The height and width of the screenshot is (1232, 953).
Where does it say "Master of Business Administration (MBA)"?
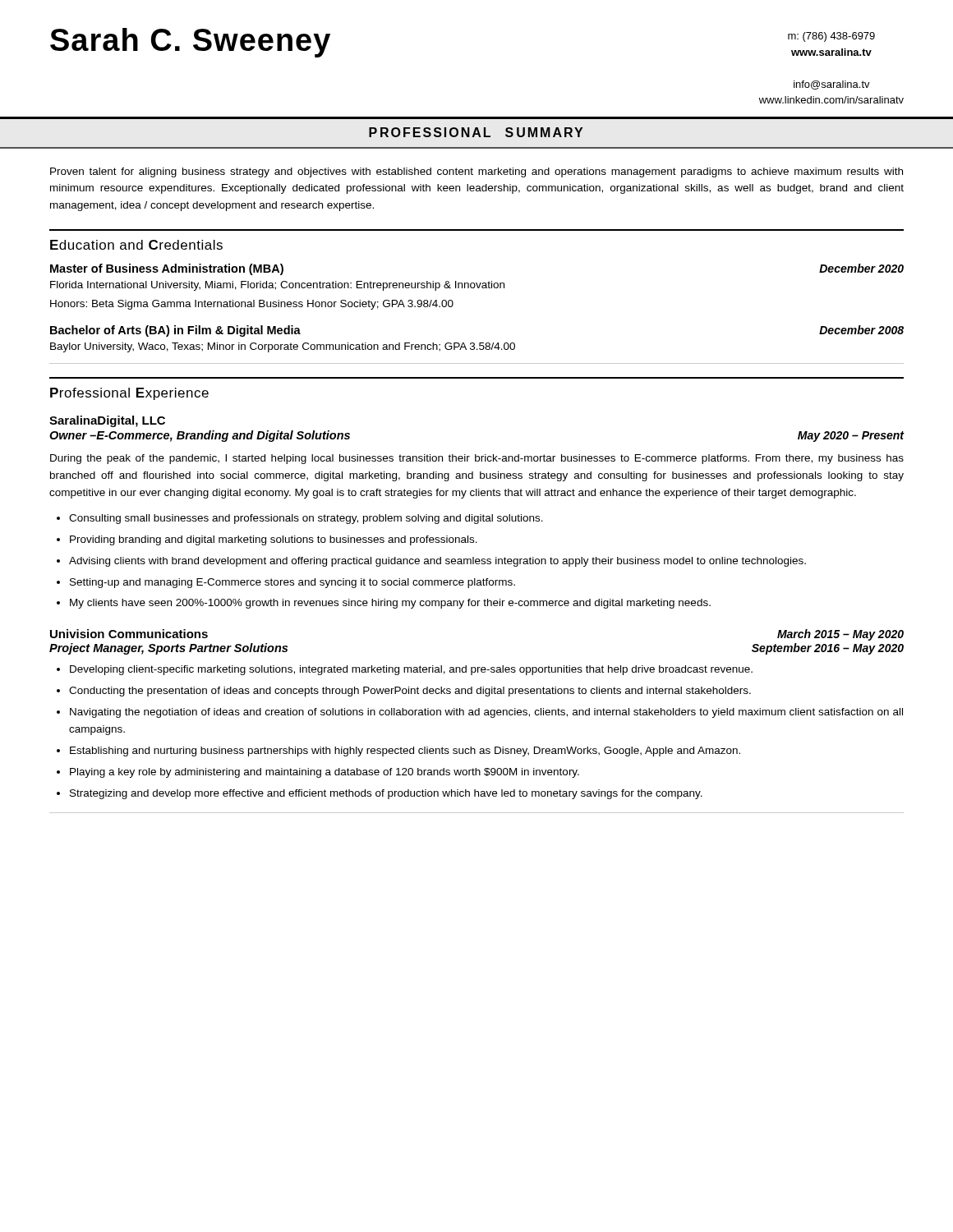click(167, 269)
